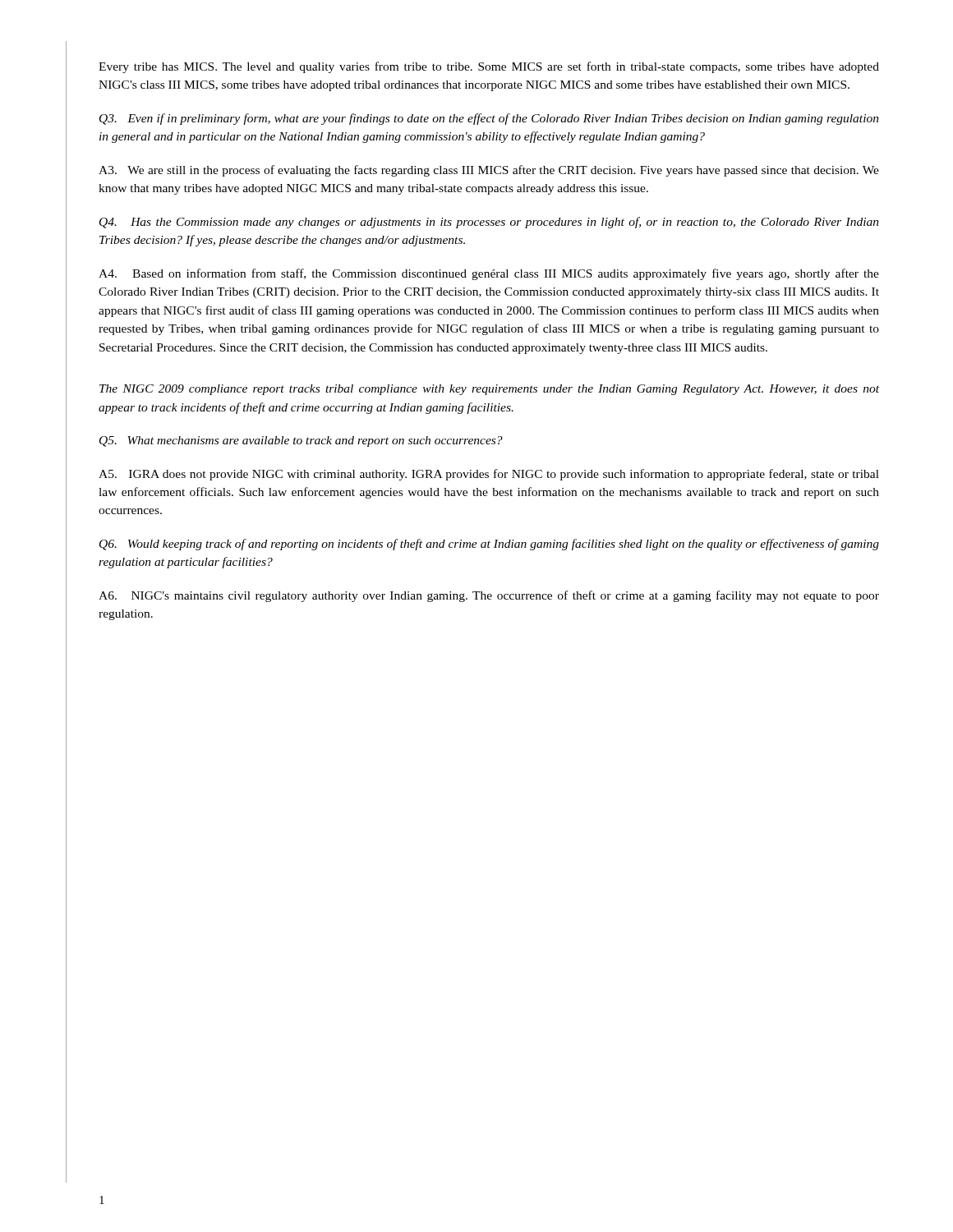Where is the passage that starts "A4. Based on"?
Image resolution: width=953 pixels, height=1232 pixels.
(x=489, y=310)
